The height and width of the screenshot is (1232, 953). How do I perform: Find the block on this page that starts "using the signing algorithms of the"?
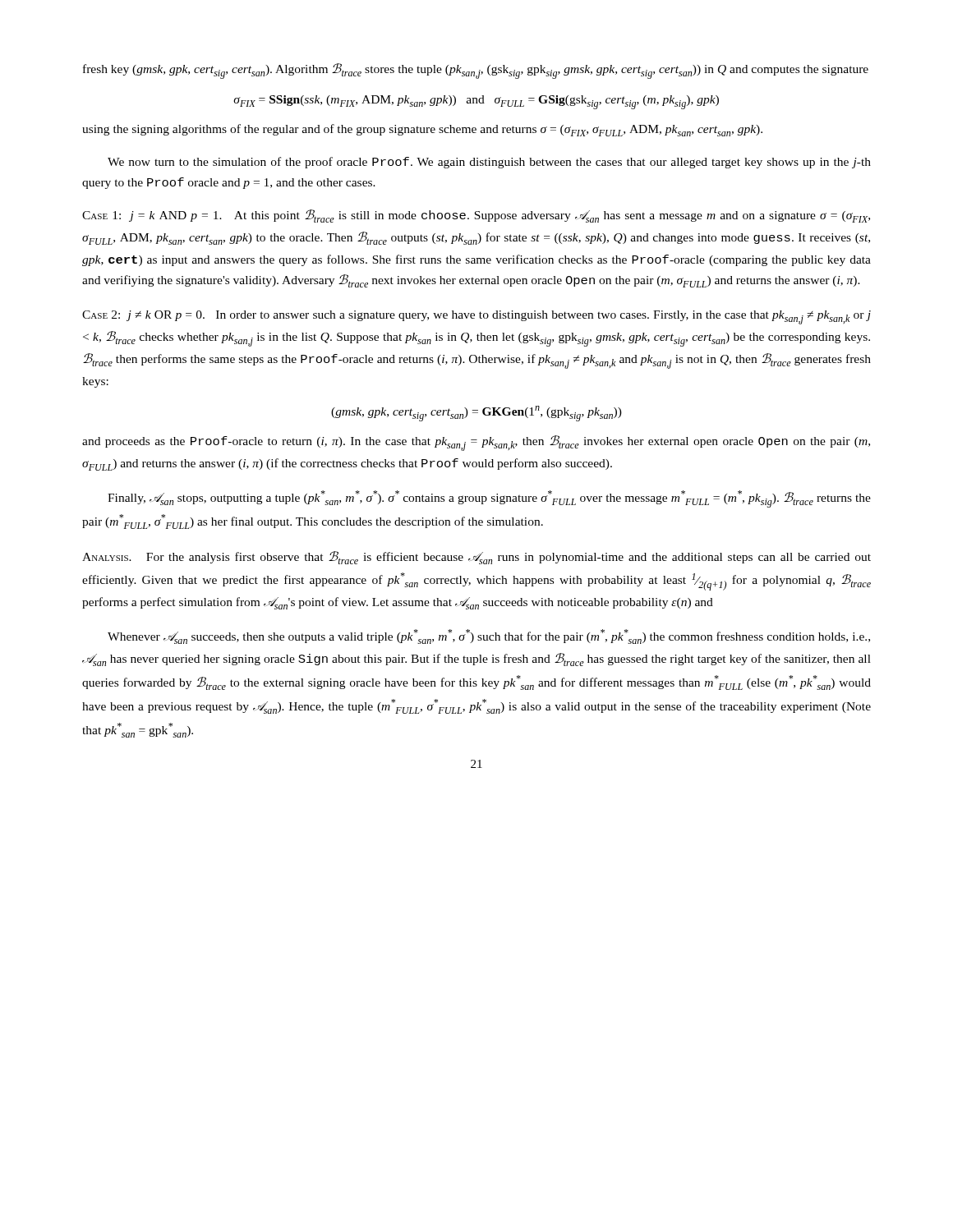pos(423,130)
